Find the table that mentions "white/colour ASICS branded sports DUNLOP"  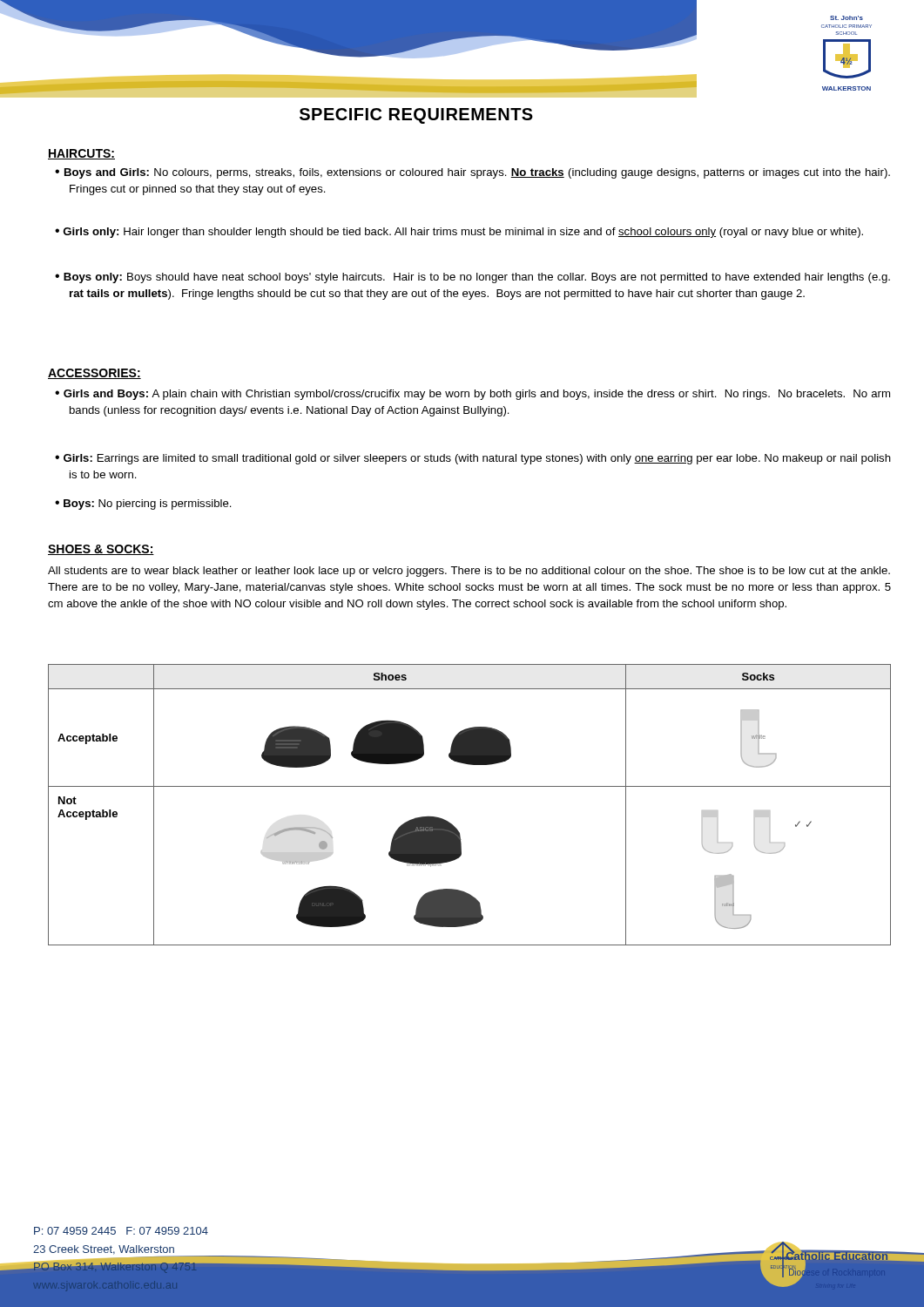tap(469, 805)
